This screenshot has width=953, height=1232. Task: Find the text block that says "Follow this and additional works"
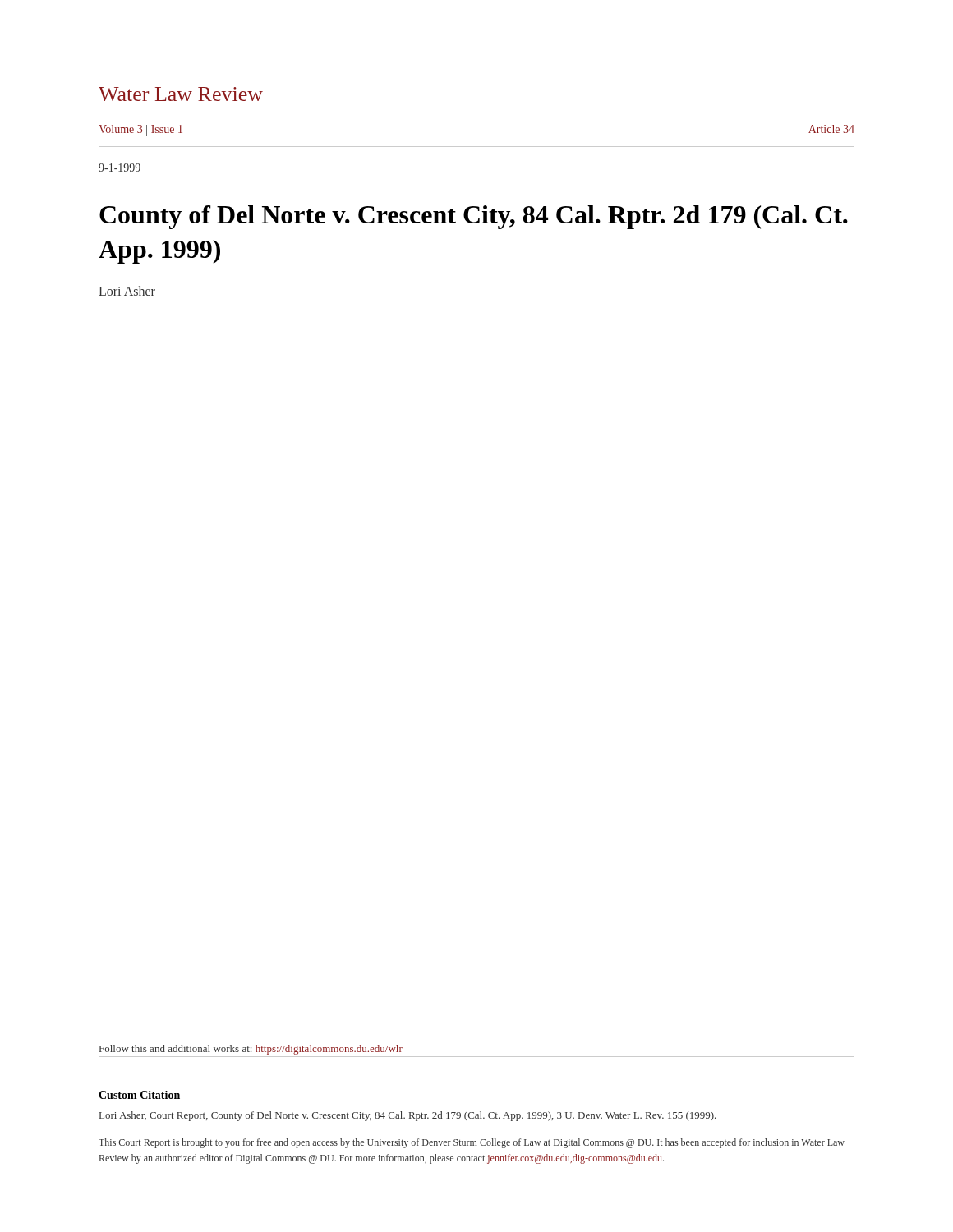pyautogui.click(x=250, y=1048)
